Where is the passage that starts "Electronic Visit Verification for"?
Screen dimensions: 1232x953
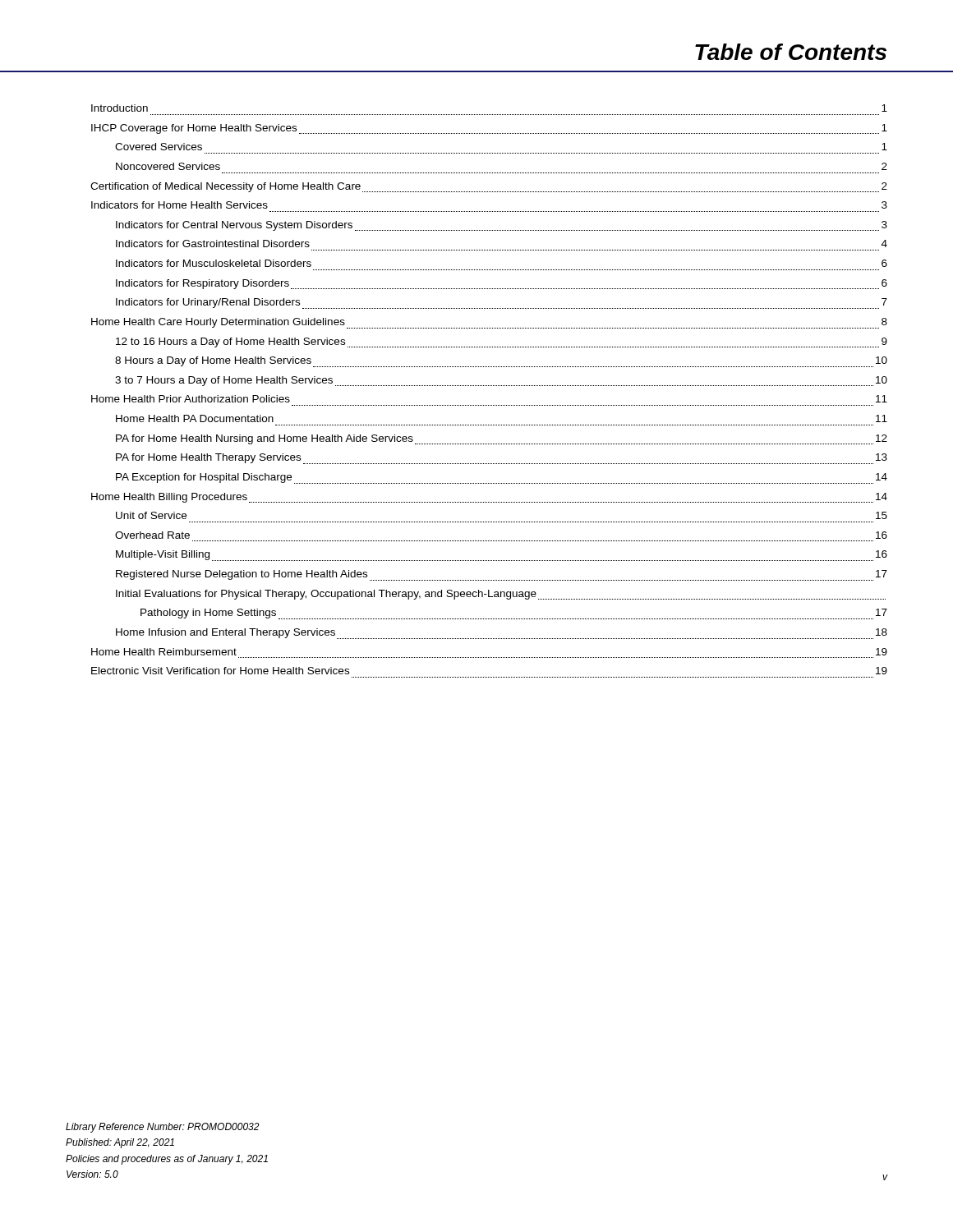pos(489,671)
